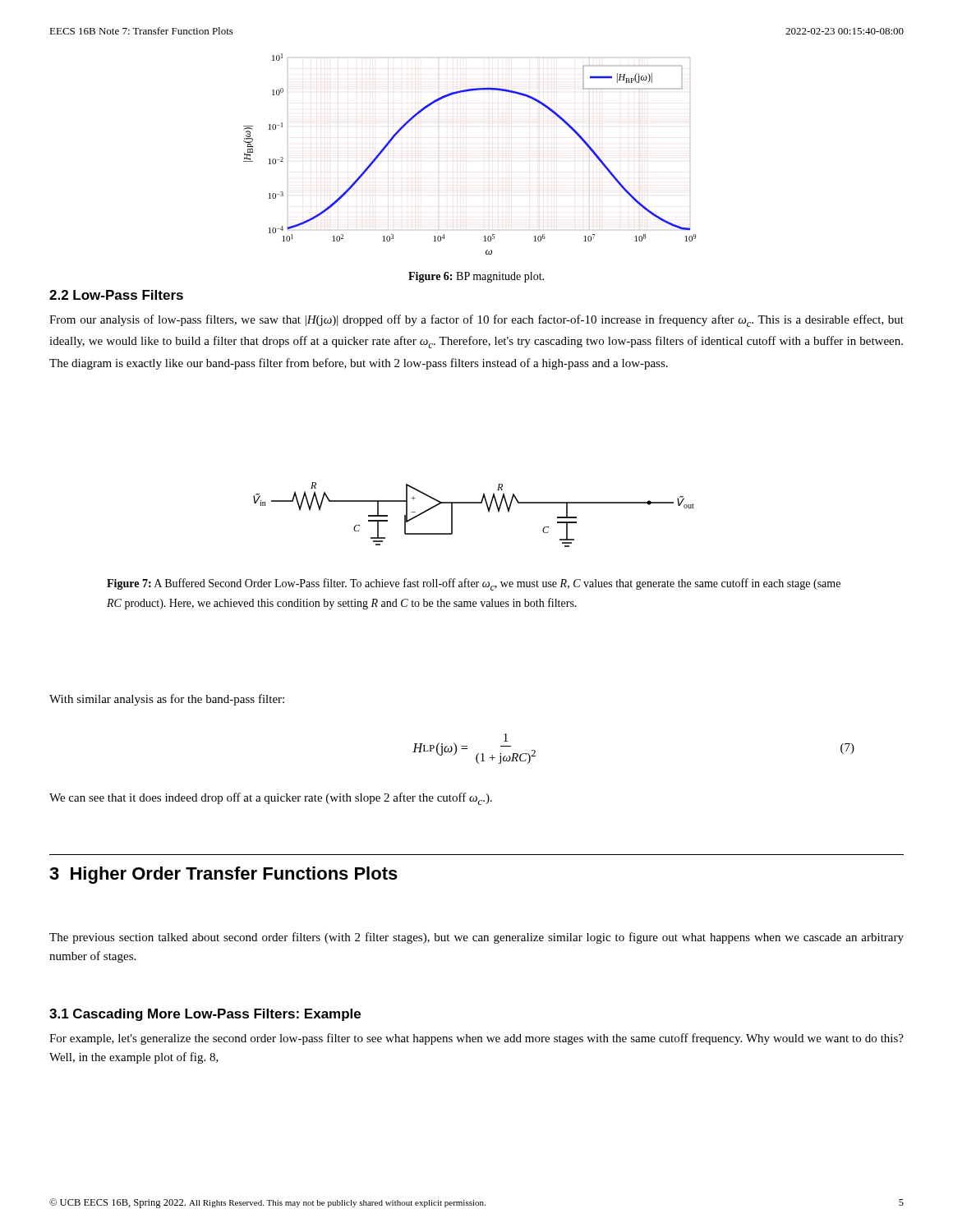The width and height of the screenshot is (953, 1232).
Task: Select the continuous plot
Action: [476, 158]
